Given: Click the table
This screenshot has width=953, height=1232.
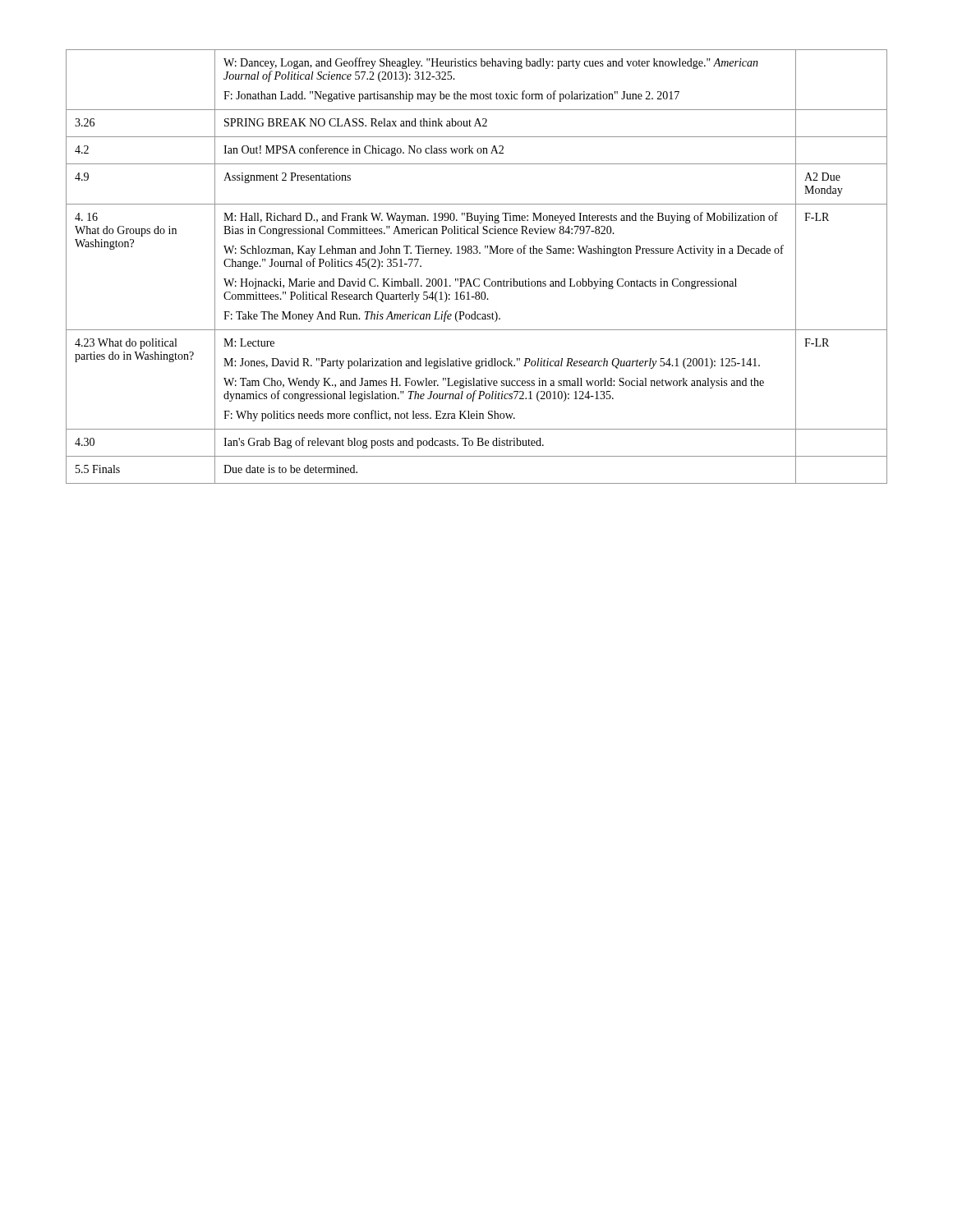Looking at the screenshot, I should [x=476, y=267].
